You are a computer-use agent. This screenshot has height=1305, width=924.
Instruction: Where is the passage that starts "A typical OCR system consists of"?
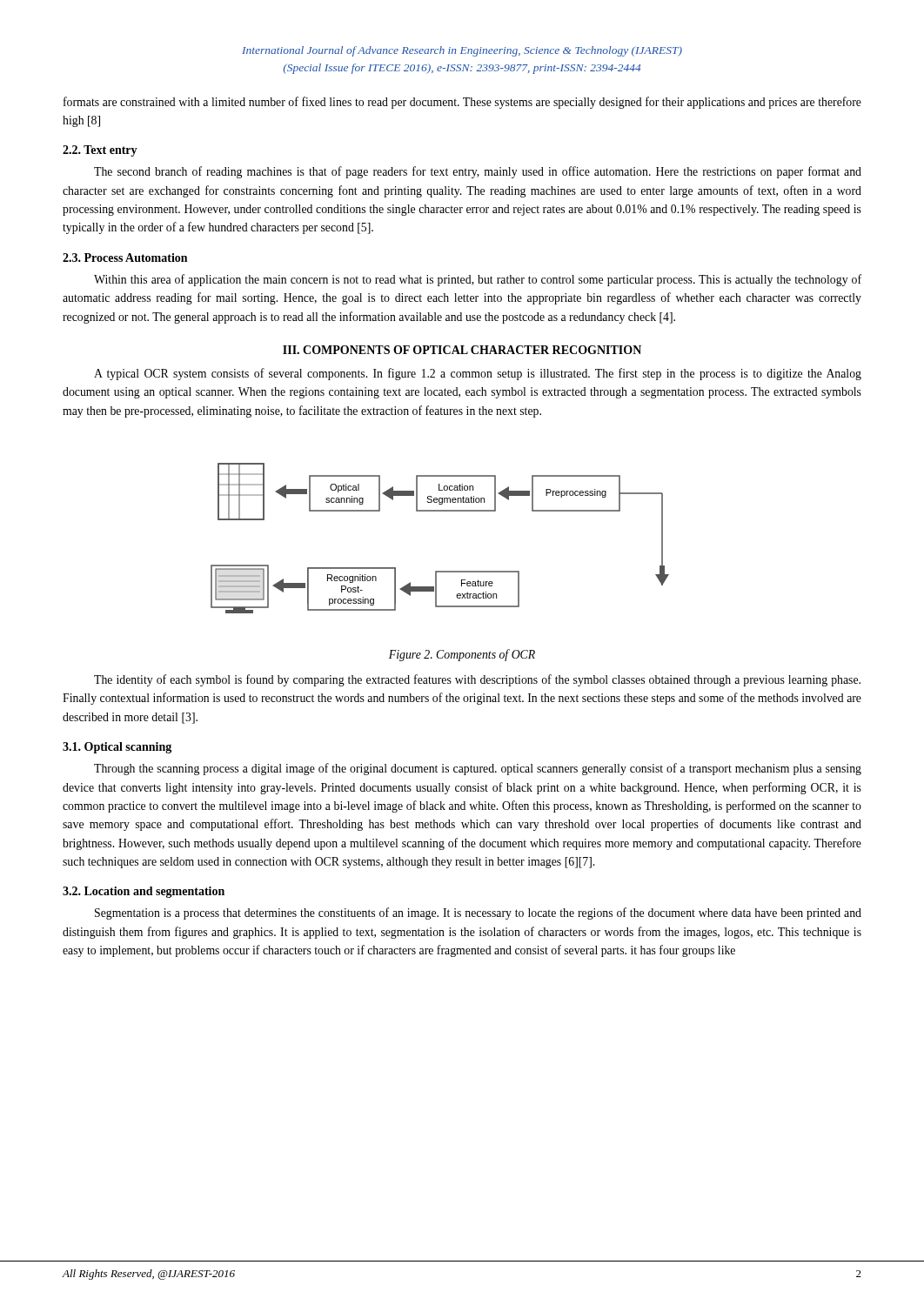click(x=462, y=392)
